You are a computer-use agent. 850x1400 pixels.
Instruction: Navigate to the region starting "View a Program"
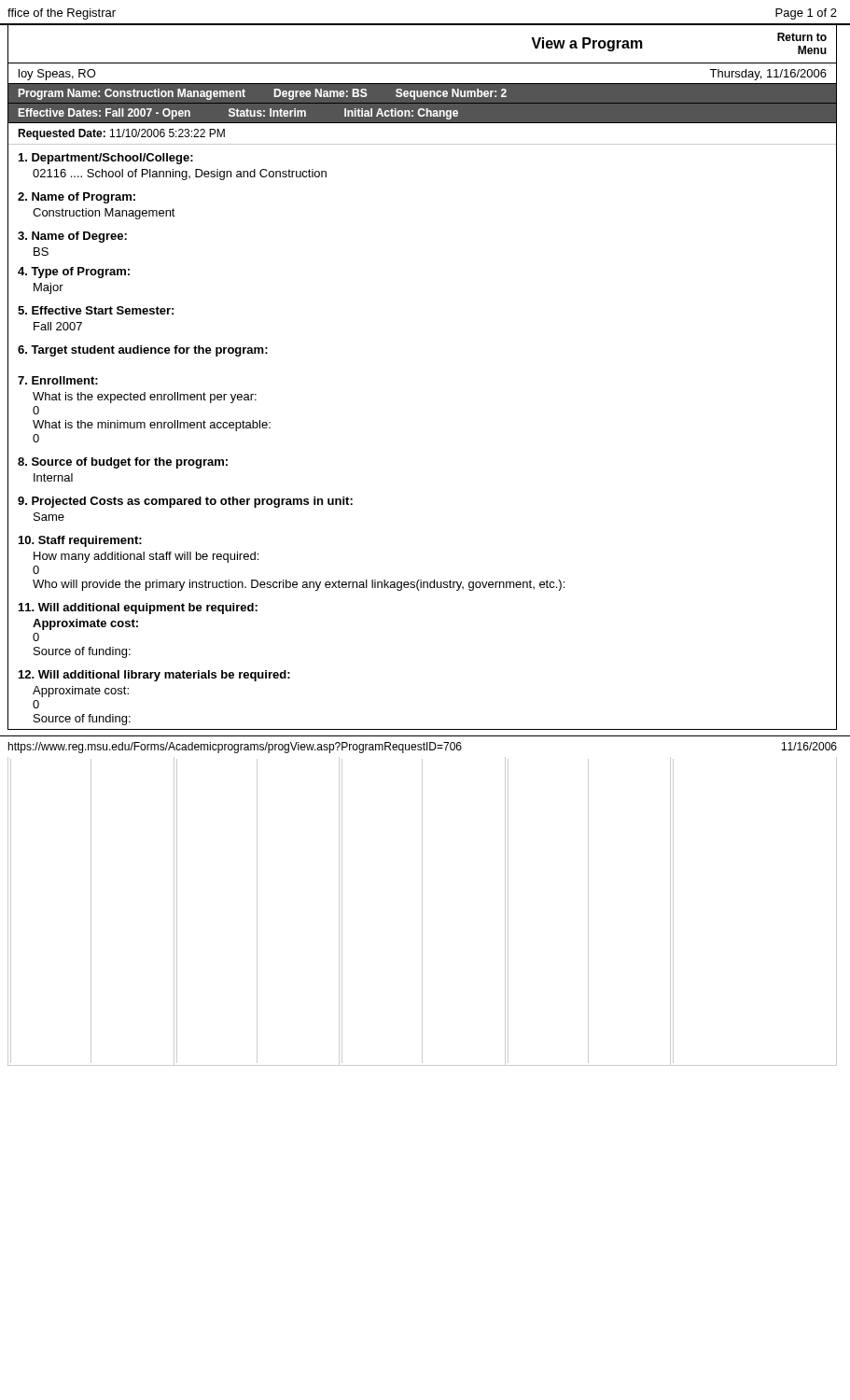click(587, 43)
